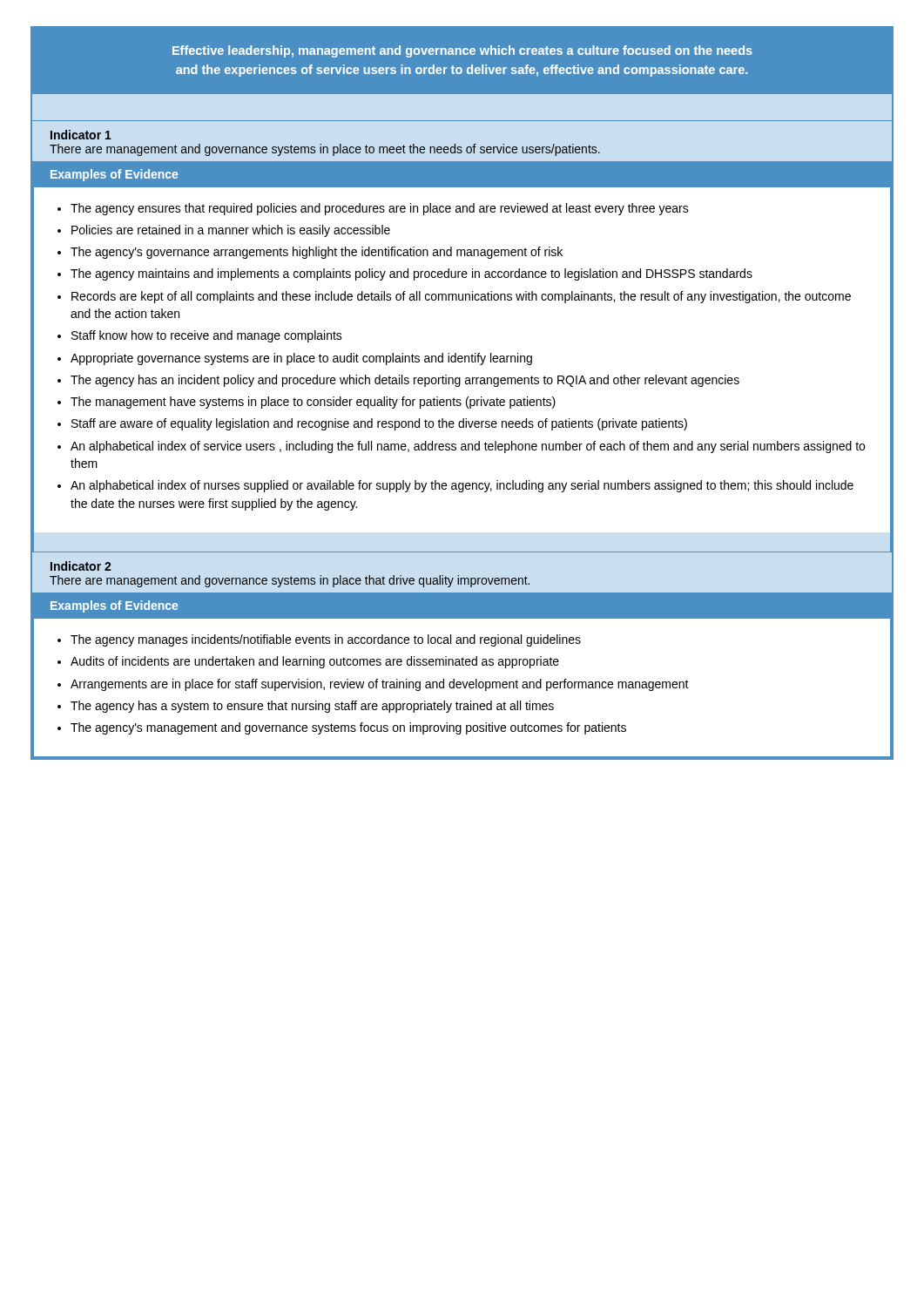Select the list item that says "The agency's governance arrangements highlight the identification"
924x1307 pixels.
click(x=317, y=252)
